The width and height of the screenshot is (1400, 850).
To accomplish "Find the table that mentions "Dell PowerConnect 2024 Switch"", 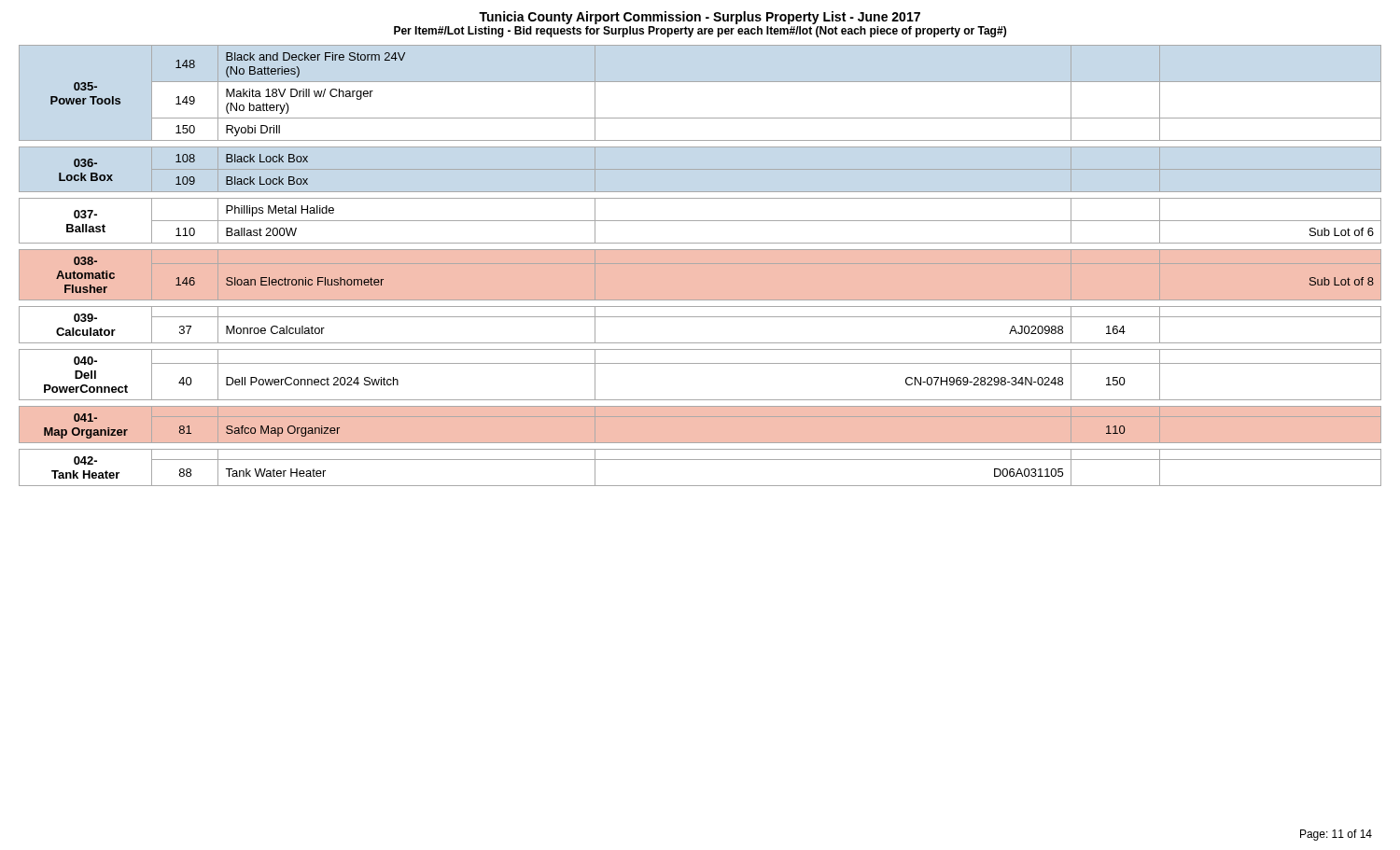I will click(x=700, y=265).
